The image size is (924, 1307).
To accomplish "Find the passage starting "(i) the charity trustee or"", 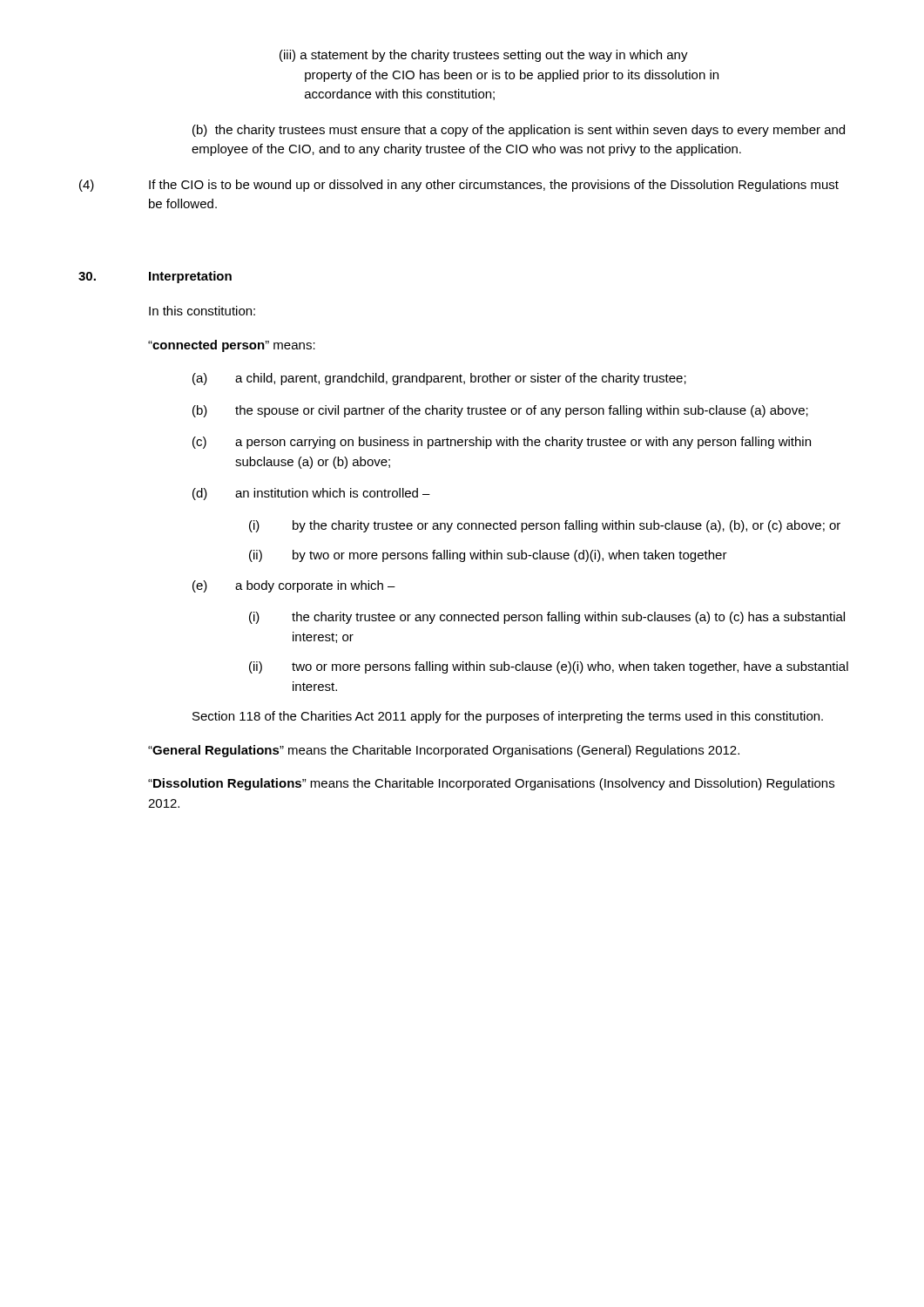I will pos(551,627).
